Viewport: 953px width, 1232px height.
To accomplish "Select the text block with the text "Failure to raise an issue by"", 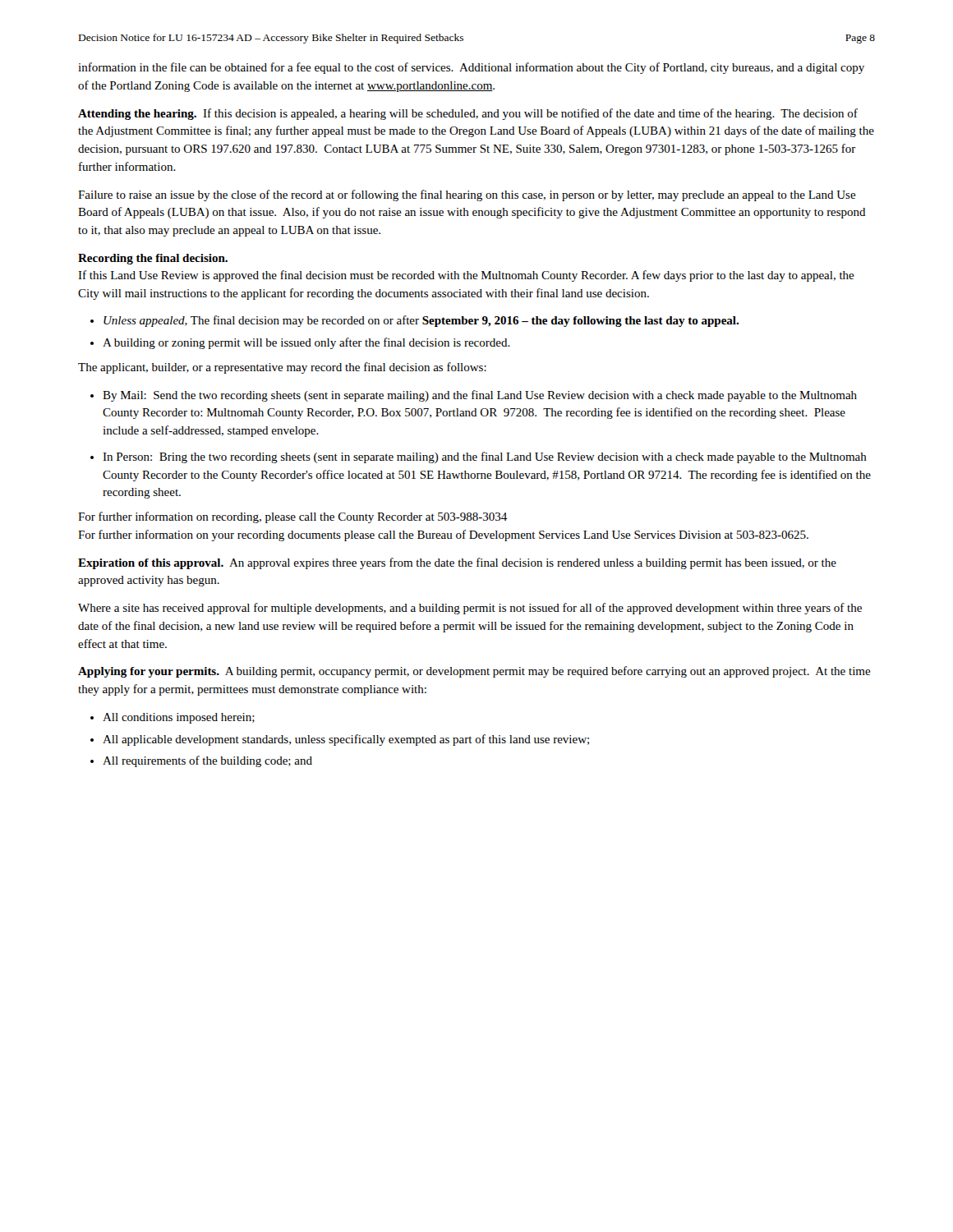I will coord(472,212).
